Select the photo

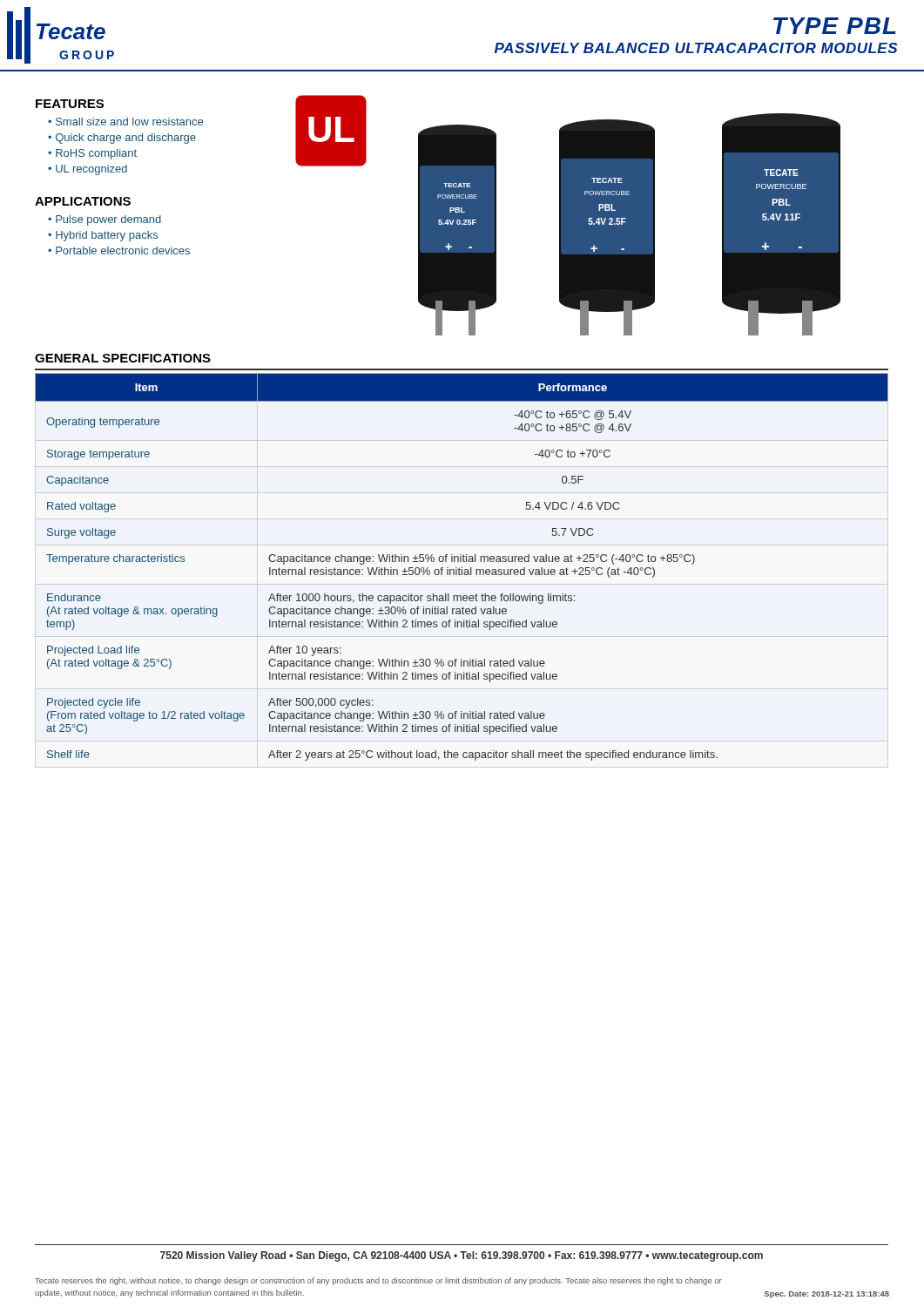[631, 211]
